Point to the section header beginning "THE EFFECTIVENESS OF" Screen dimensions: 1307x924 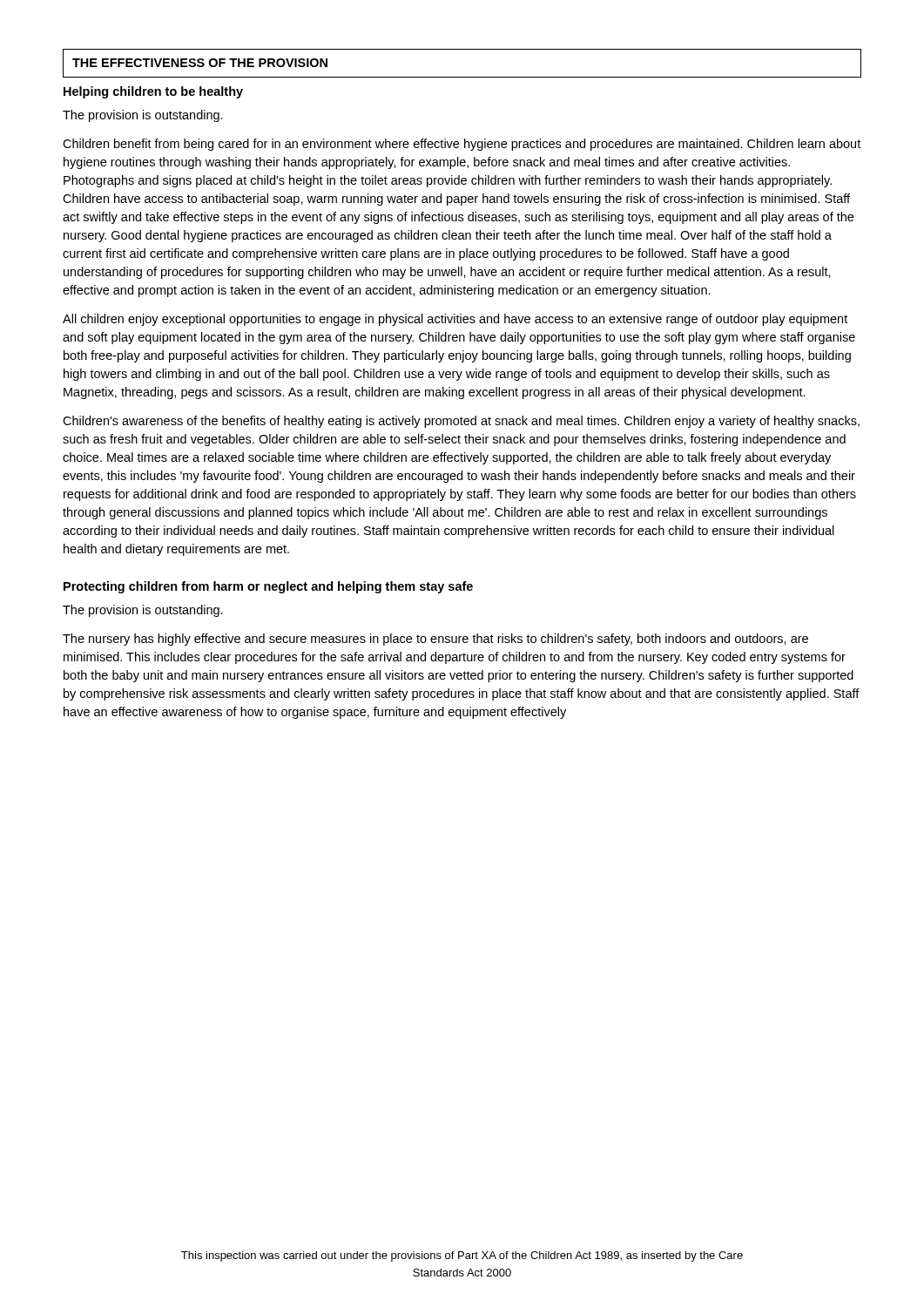pyautogui.click(x=200, y=63)
